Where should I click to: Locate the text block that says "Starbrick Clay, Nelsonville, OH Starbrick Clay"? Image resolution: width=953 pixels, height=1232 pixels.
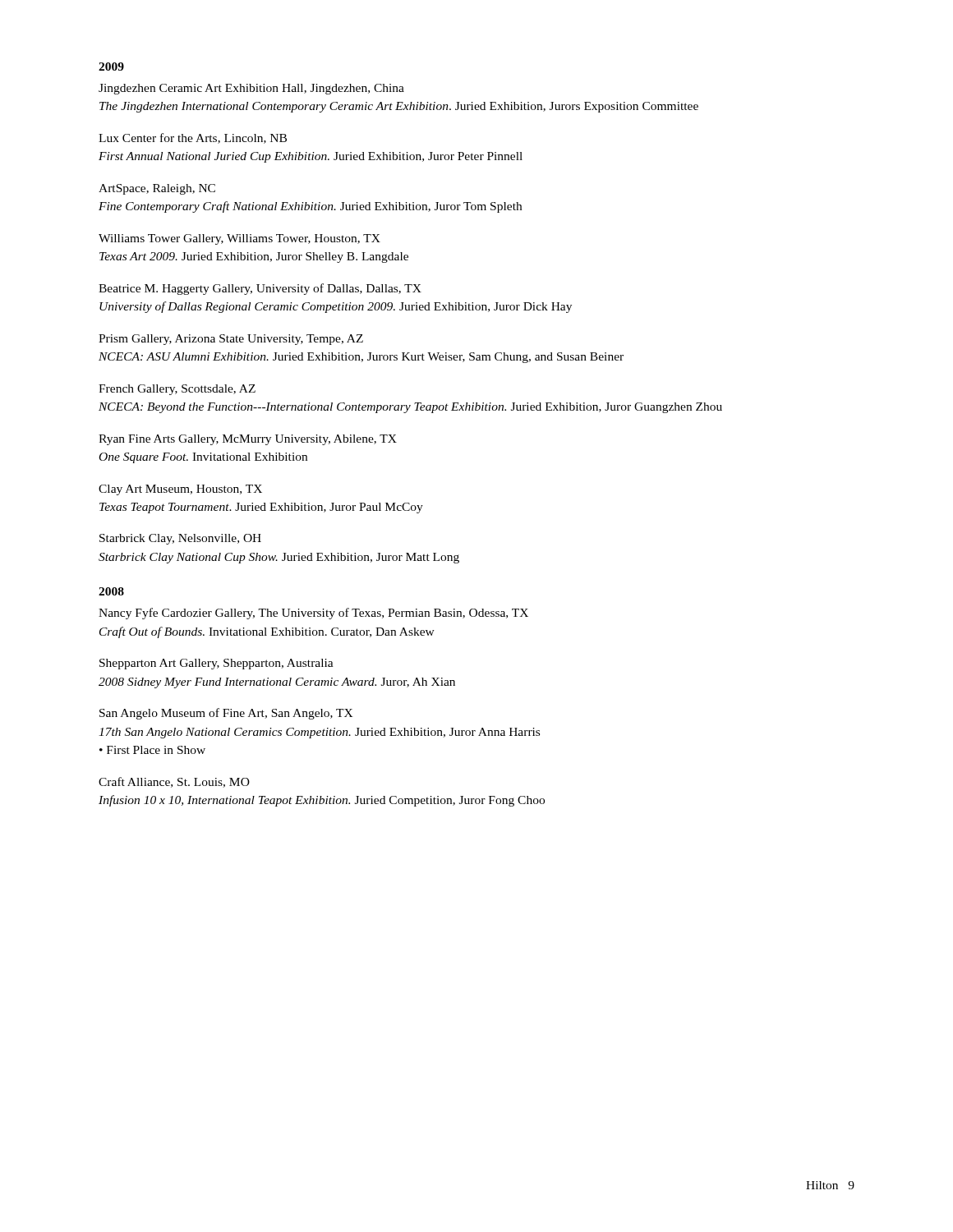[180, 539]
